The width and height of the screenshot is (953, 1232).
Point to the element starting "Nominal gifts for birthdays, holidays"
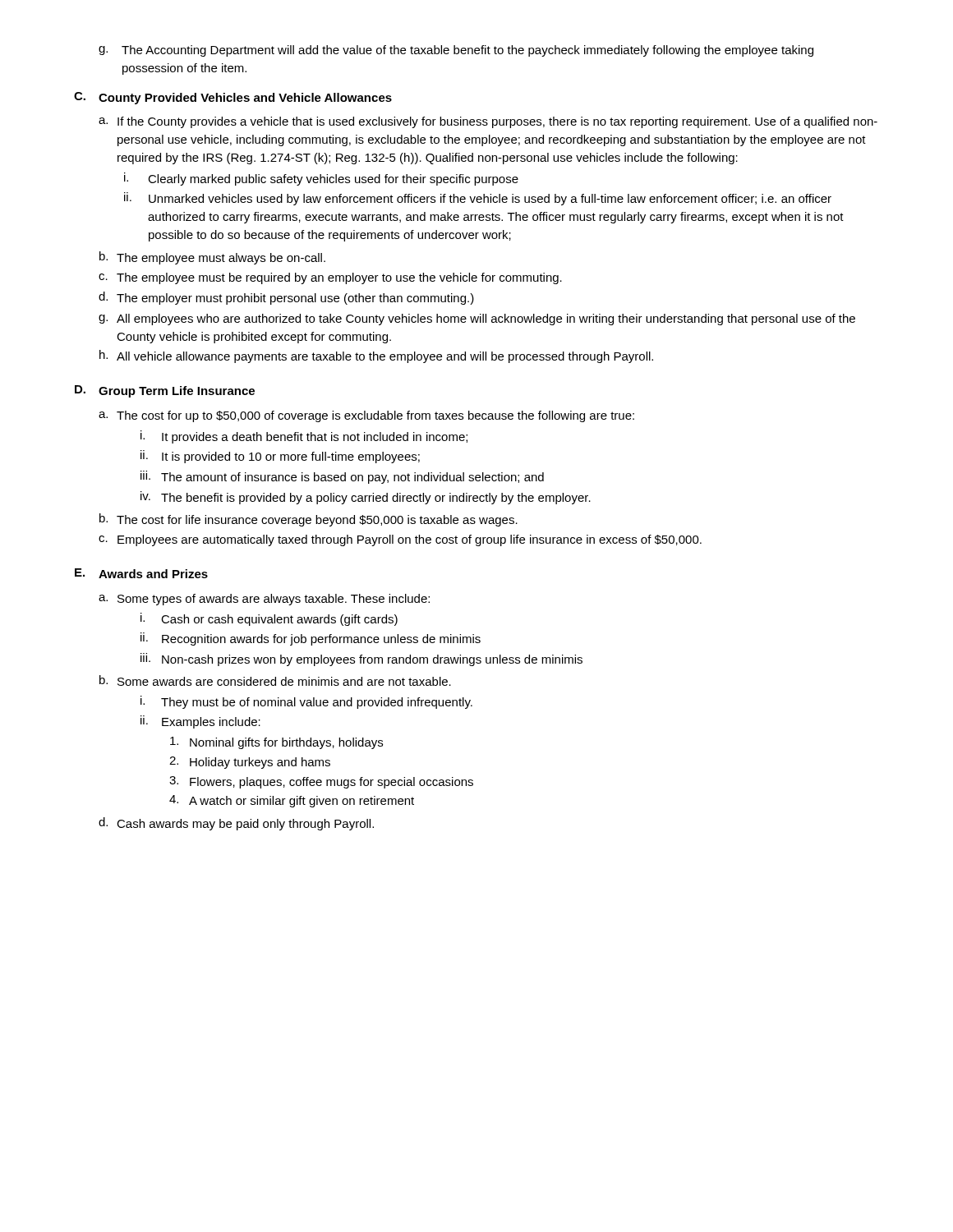(x=276, y=743)
